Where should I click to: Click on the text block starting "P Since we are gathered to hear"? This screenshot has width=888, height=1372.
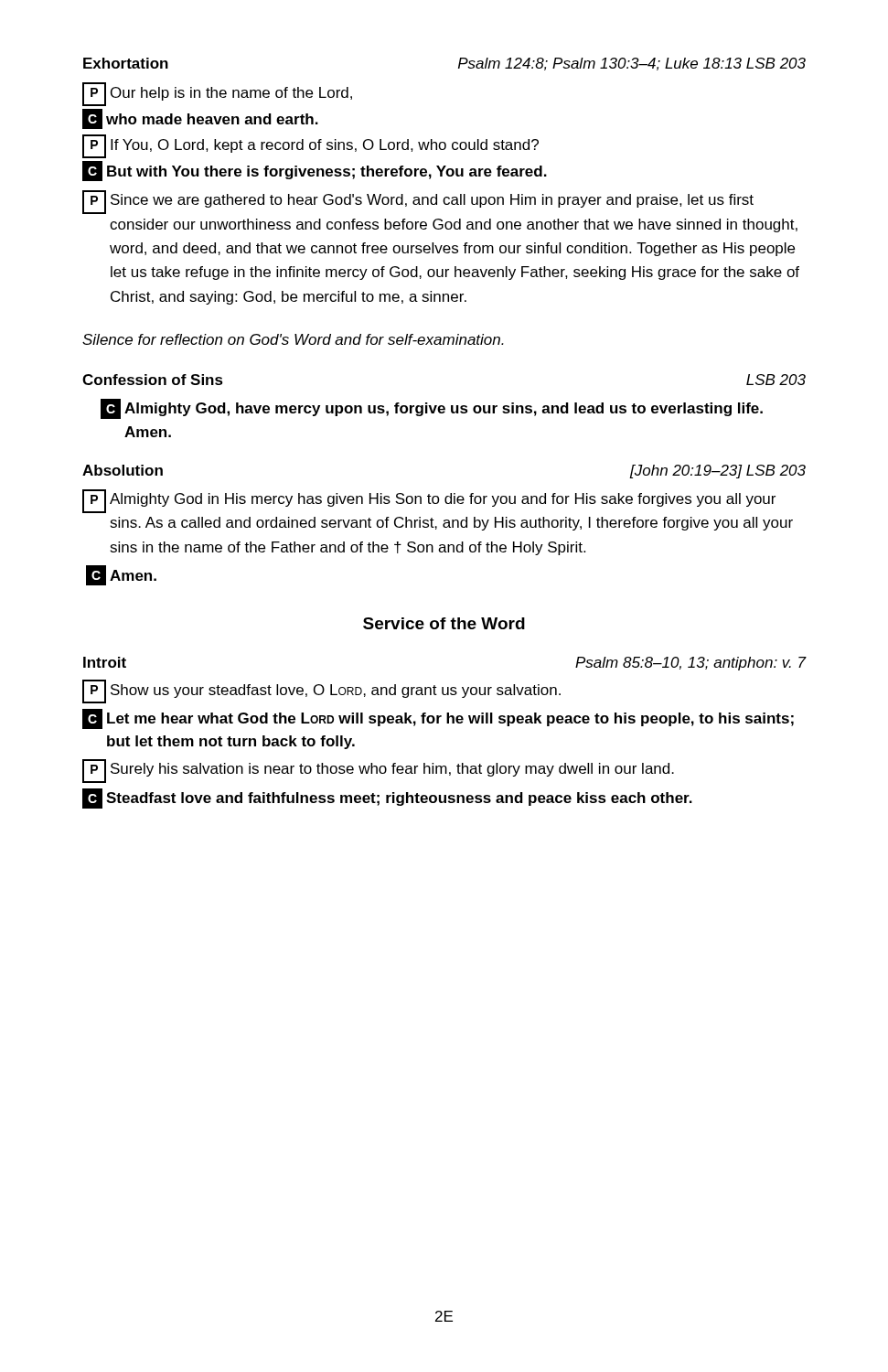pos(444,249)
